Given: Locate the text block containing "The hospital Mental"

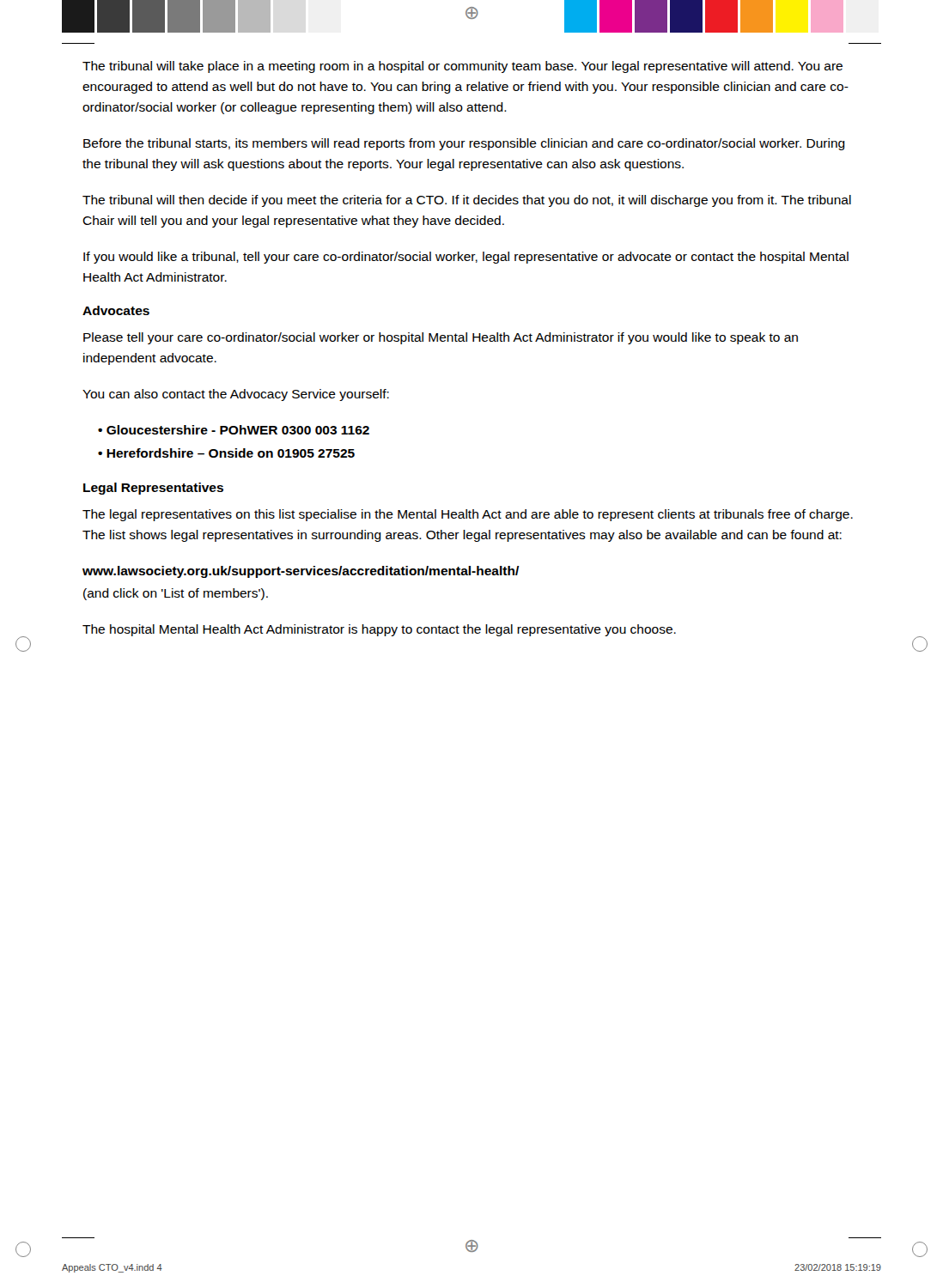Looking at the screenshot, I should tap(380, 629).
